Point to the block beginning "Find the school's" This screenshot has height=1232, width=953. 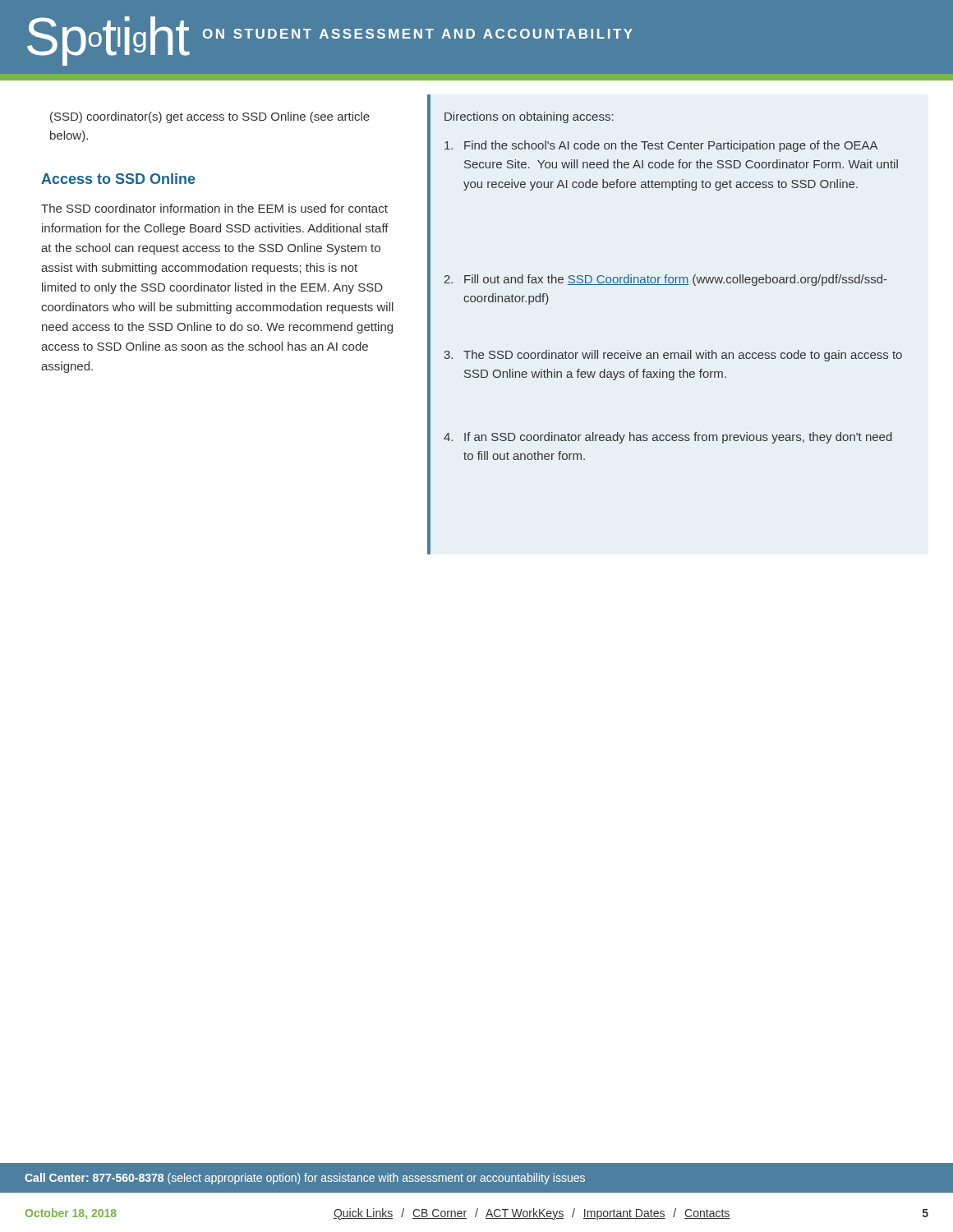coord(674,164)
